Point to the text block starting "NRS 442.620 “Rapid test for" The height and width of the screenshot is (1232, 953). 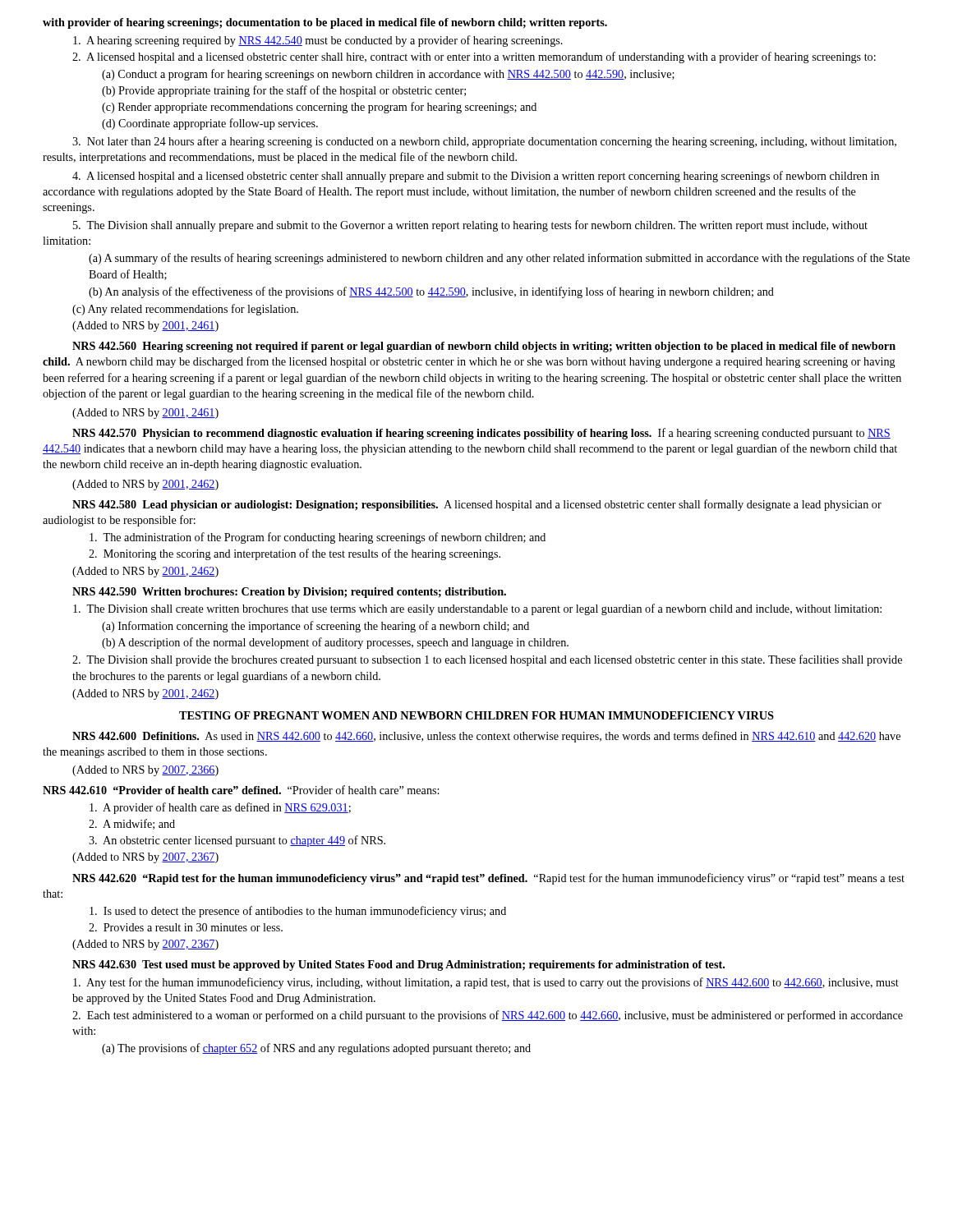point(474,886)
